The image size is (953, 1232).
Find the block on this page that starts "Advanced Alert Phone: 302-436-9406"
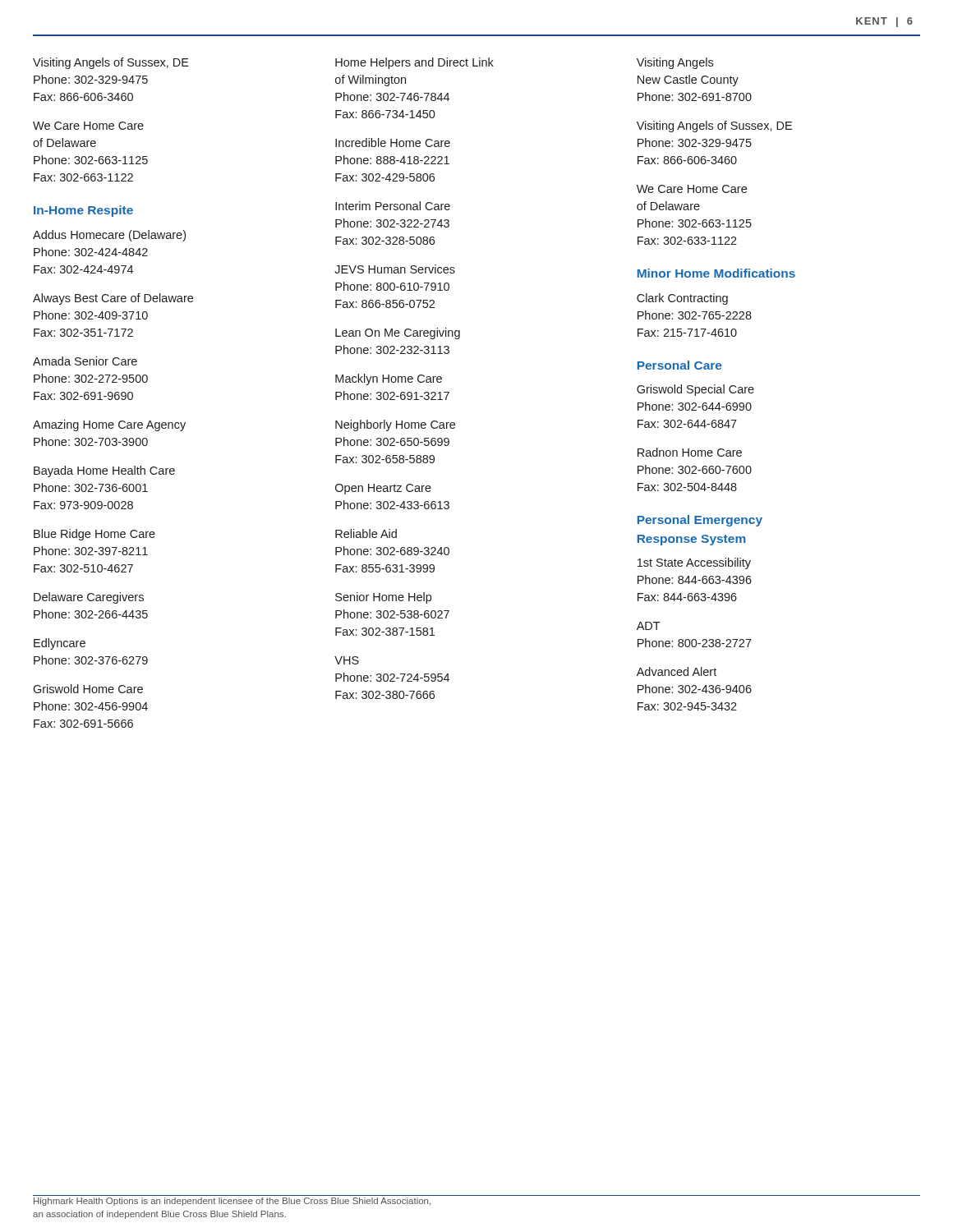(677, 671)
